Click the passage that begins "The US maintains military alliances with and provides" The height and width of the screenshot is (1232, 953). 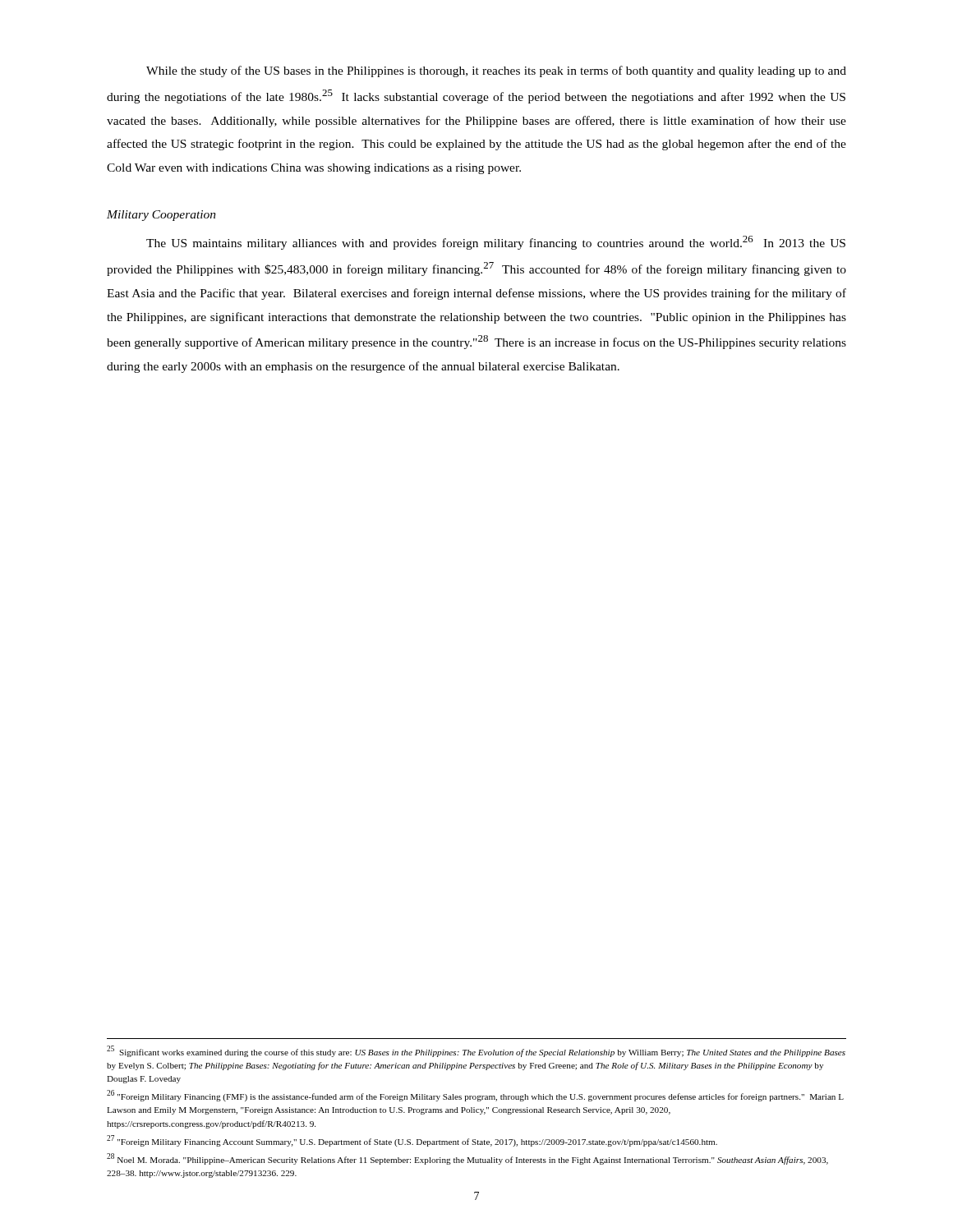click(x=476, y=304)
